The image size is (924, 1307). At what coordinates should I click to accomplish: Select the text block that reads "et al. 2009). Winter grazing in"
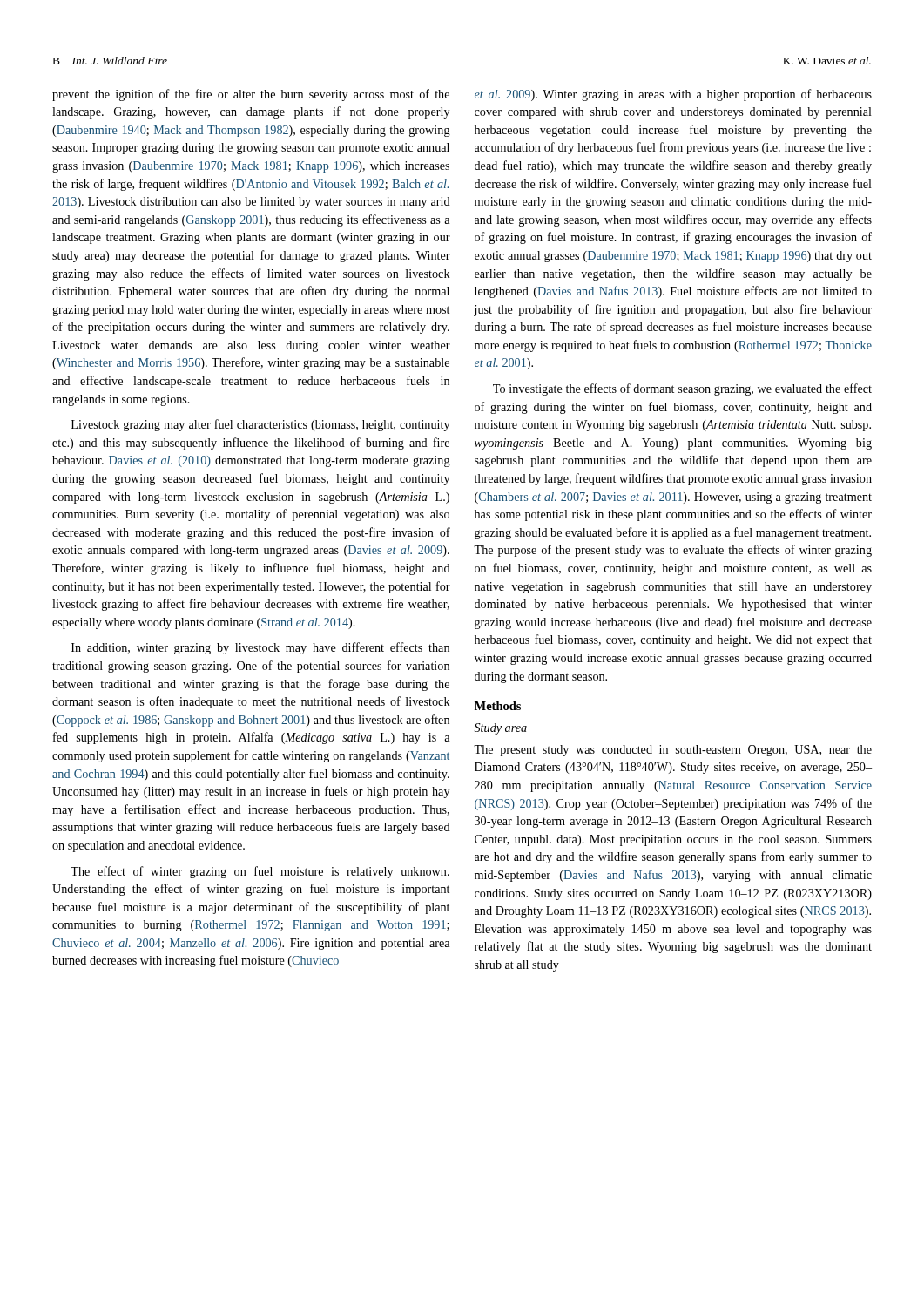click(x=673, y=229)
